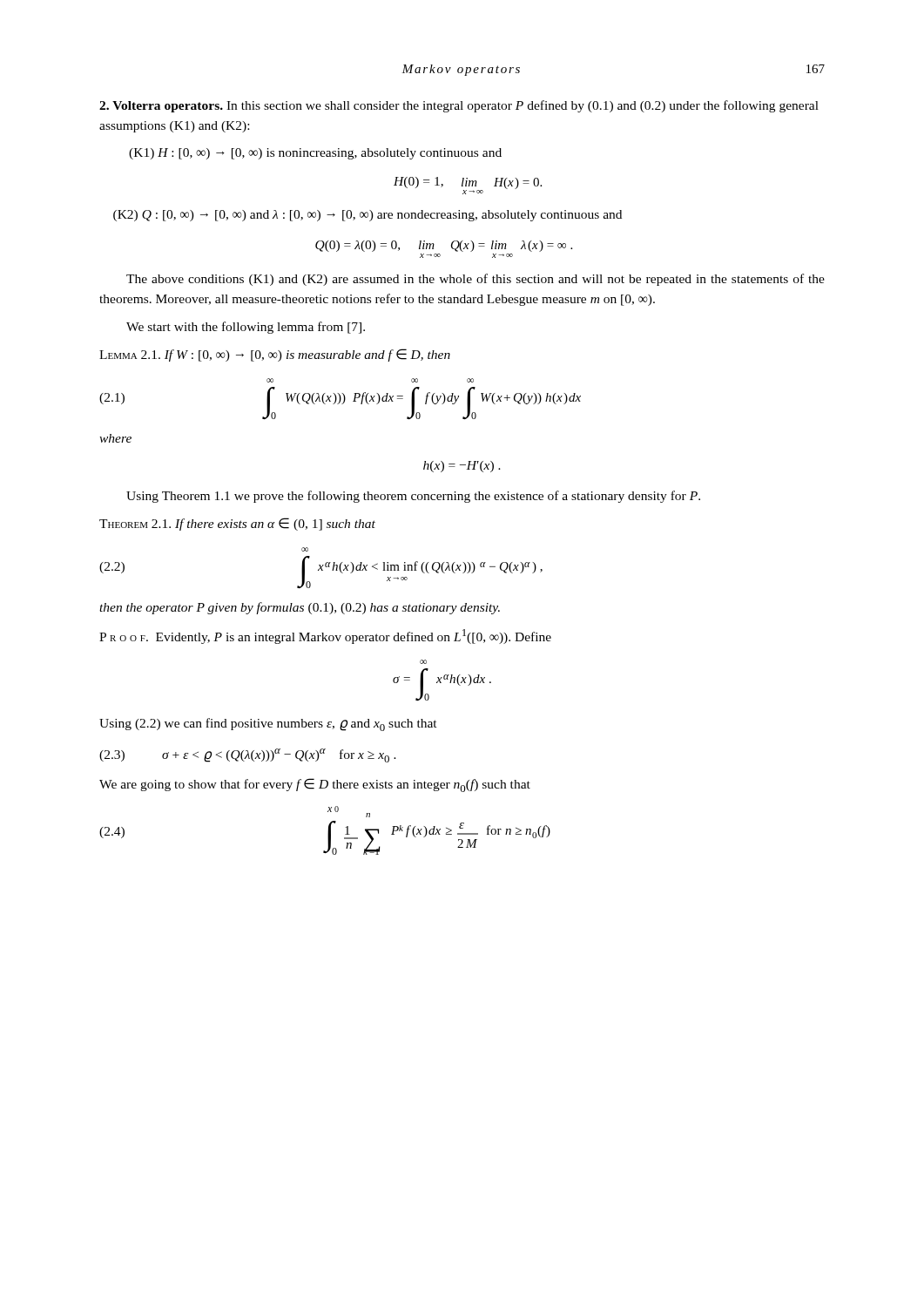Click the passage that begins "The above conditions (K1) and (K2) are assumed"
Viewport: 924px width, 1307px height.
click(x=462, y=288)
